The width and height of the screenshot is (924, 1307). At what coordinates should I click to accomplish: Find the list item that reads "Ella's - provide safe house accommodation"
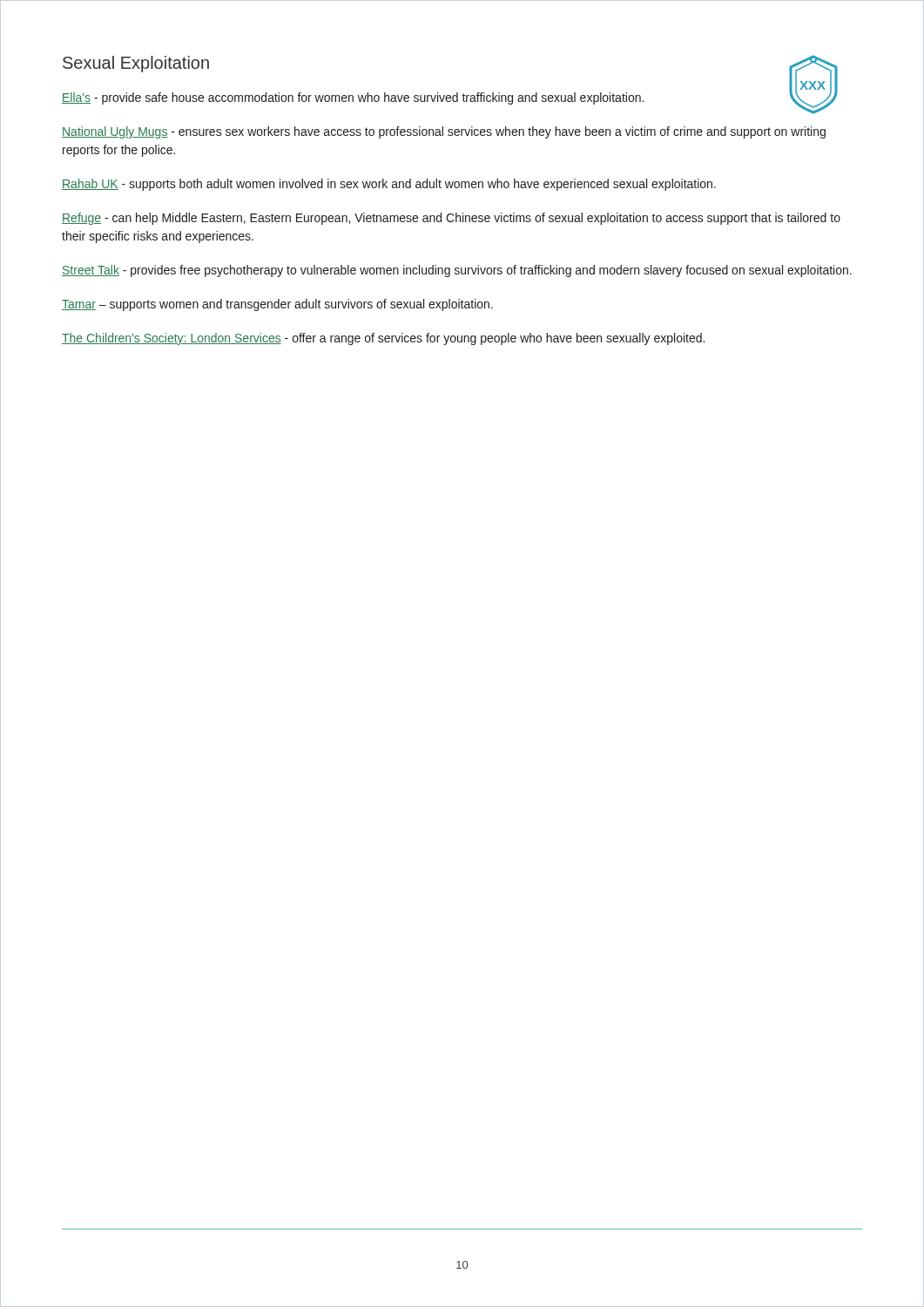click(x=353, y=98)
